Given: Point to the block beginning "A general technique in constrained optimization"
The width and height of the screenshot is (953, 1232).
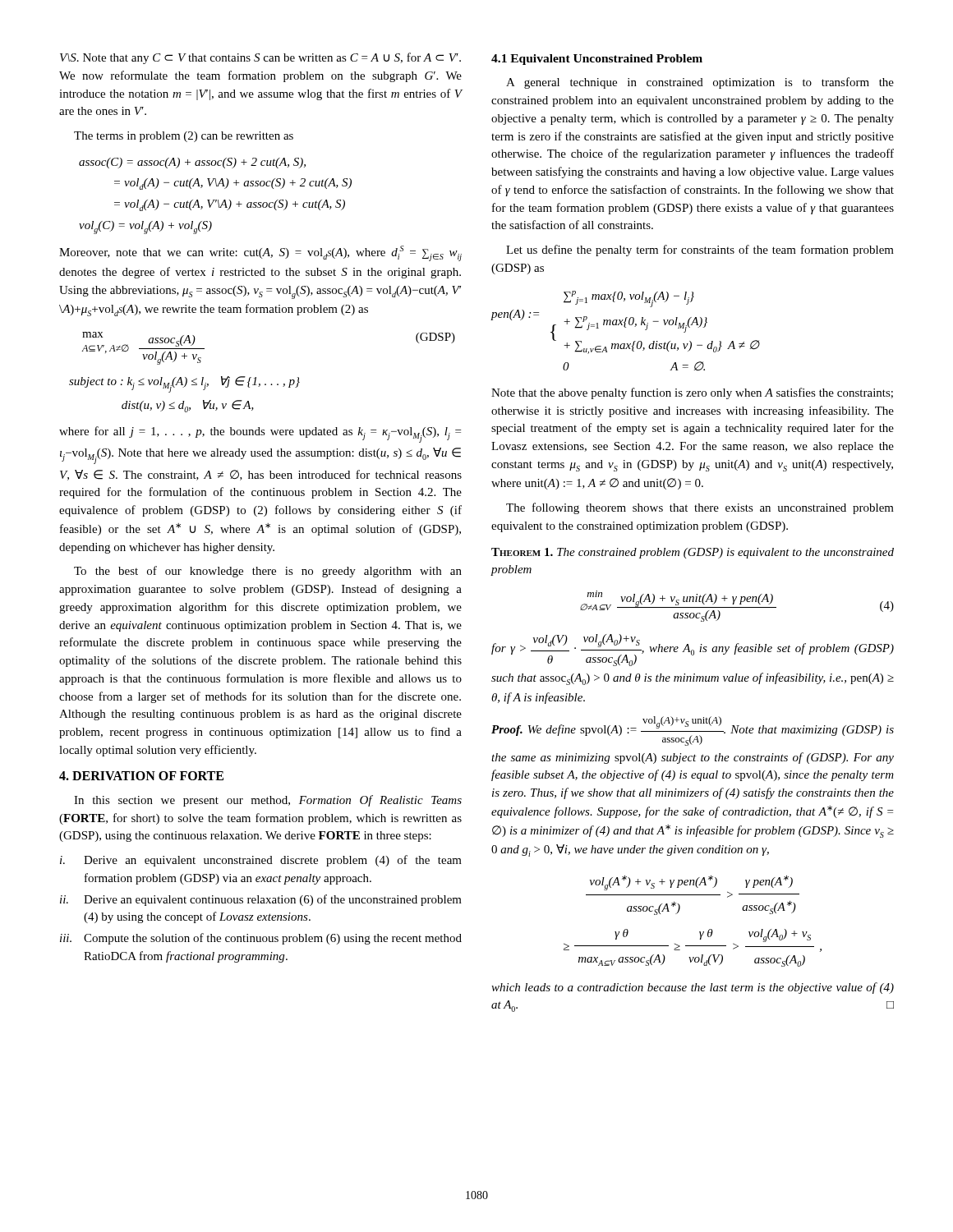Looking at the screenshot, I should (693, 176).
